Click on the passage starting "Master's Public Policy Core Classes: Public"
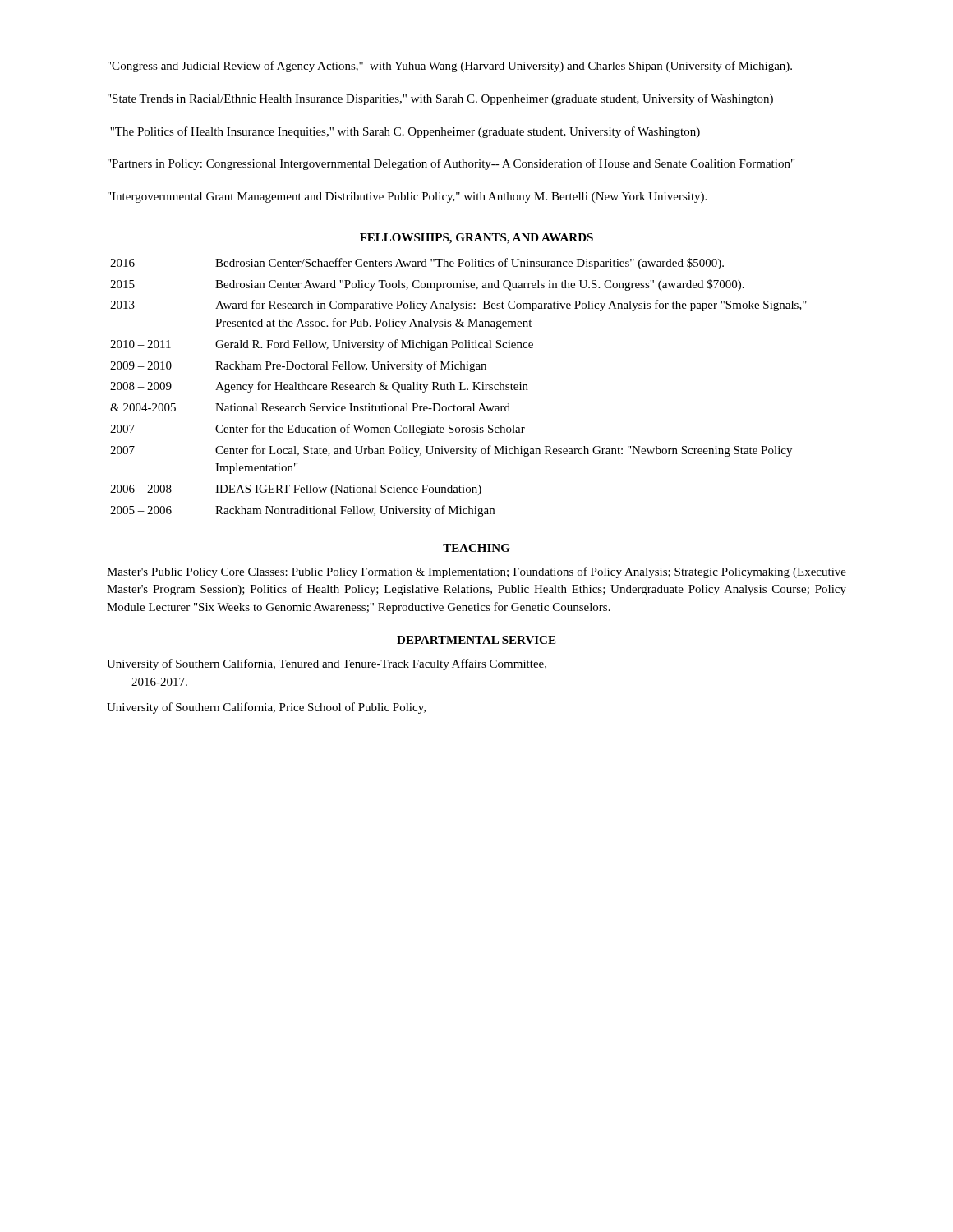The width and height of the screenshot is (953, 1232). point(476,589)
